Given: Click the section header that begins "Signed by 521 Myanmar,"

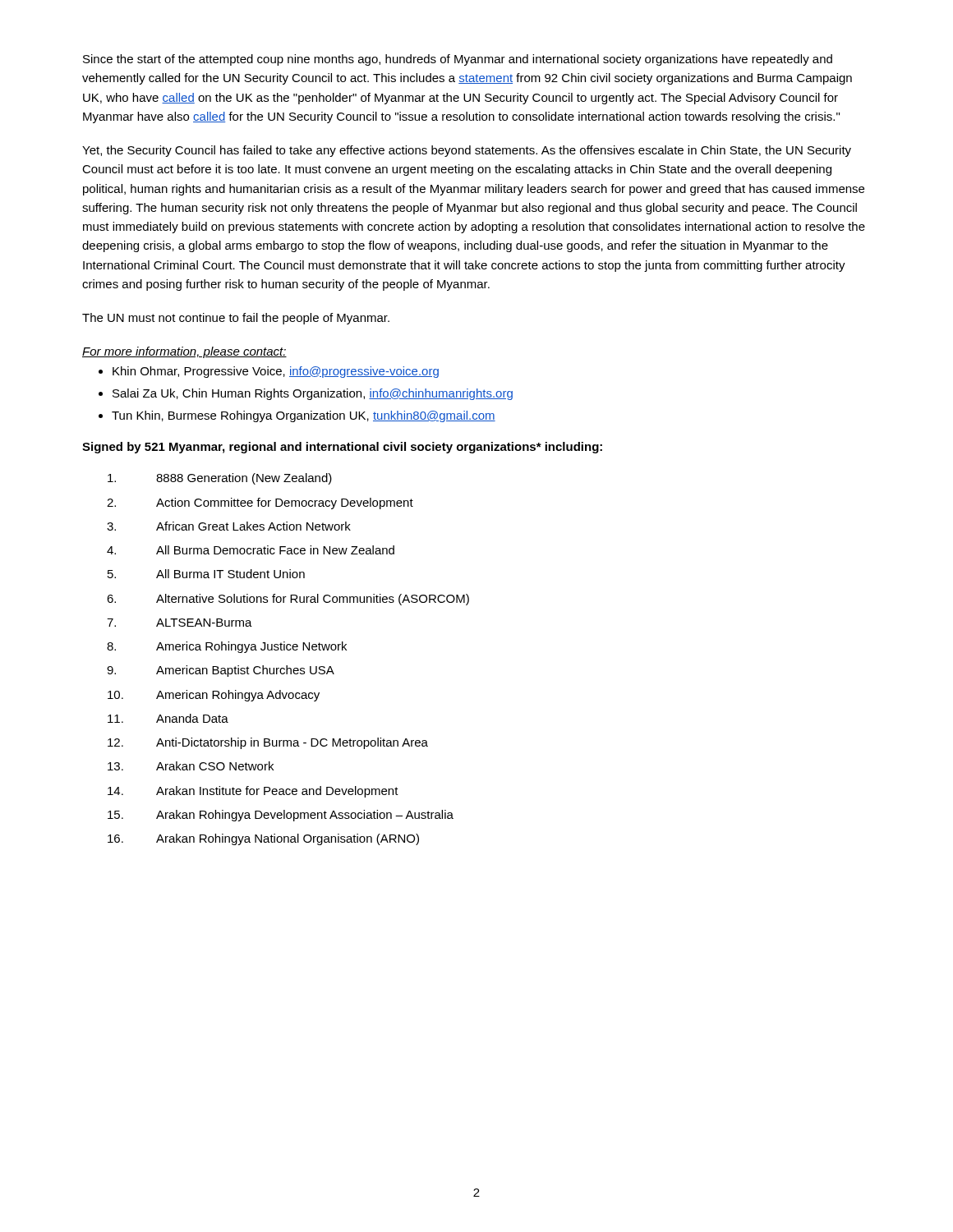Looking at the screenshot, I should 343,447.
